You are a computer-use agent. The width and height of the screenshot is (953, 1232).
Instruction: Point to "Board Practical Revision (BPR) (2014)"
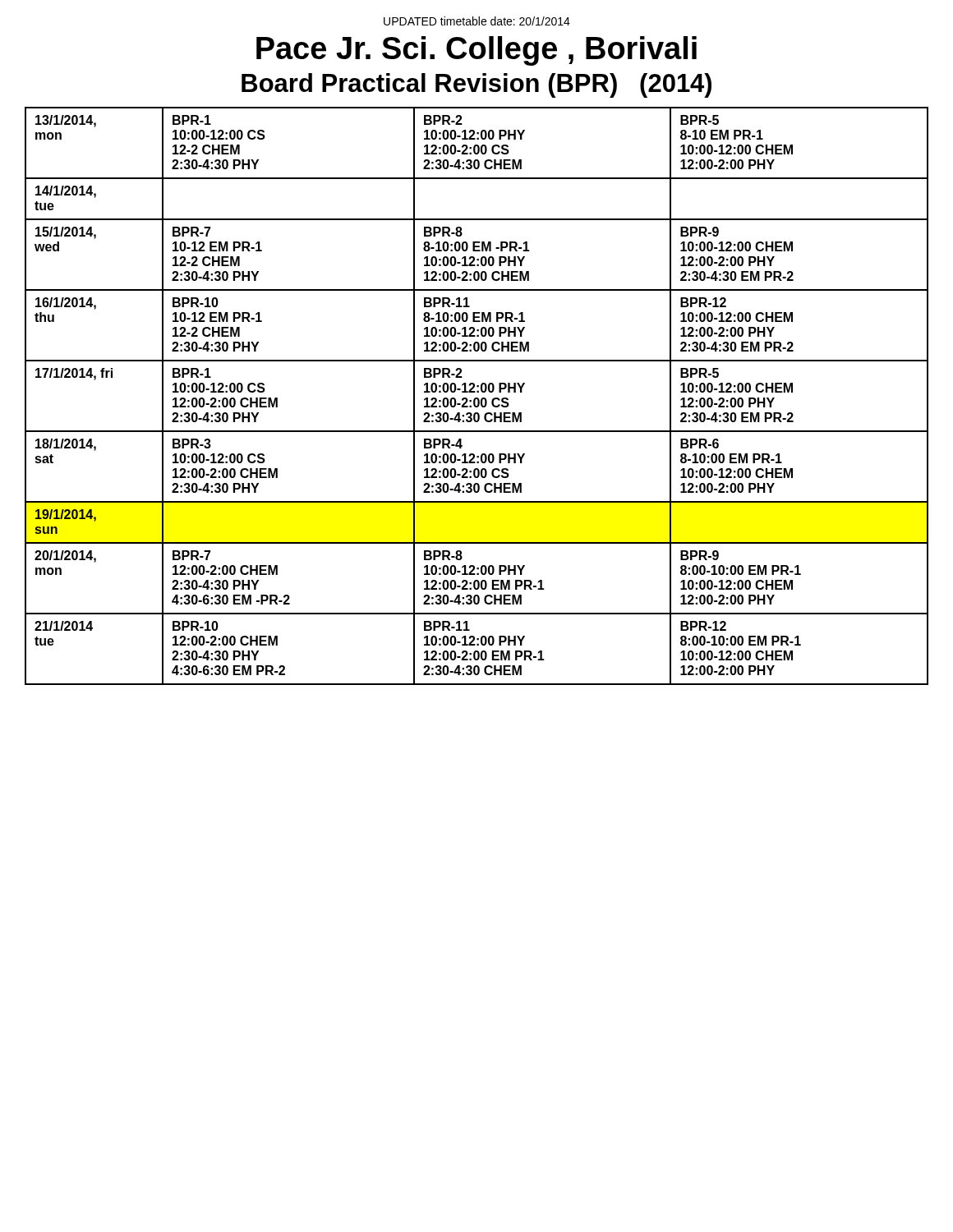(x=476, y=83)
